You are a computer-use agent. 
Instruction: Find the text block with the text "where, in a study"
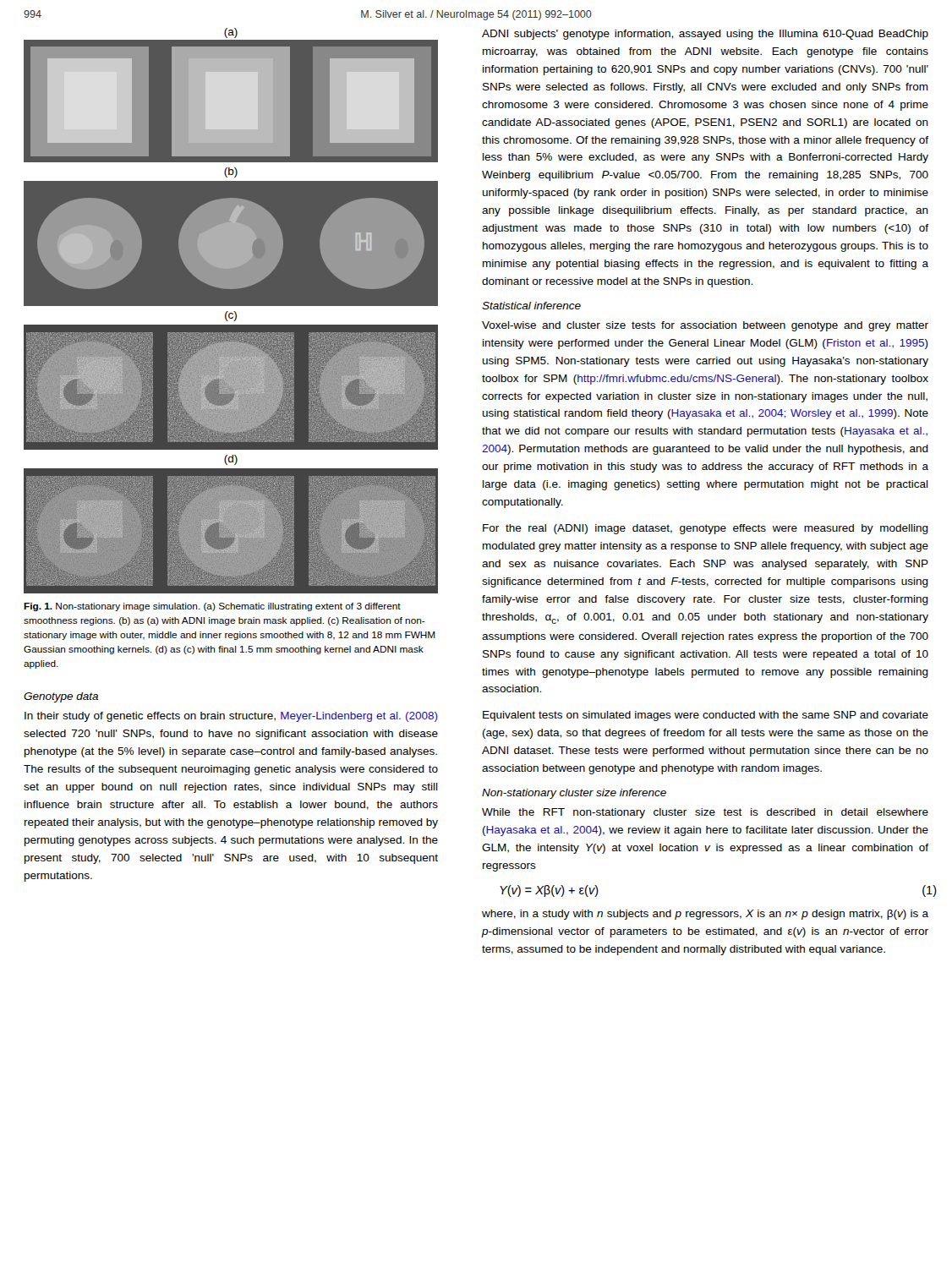(x=705, y=931)
